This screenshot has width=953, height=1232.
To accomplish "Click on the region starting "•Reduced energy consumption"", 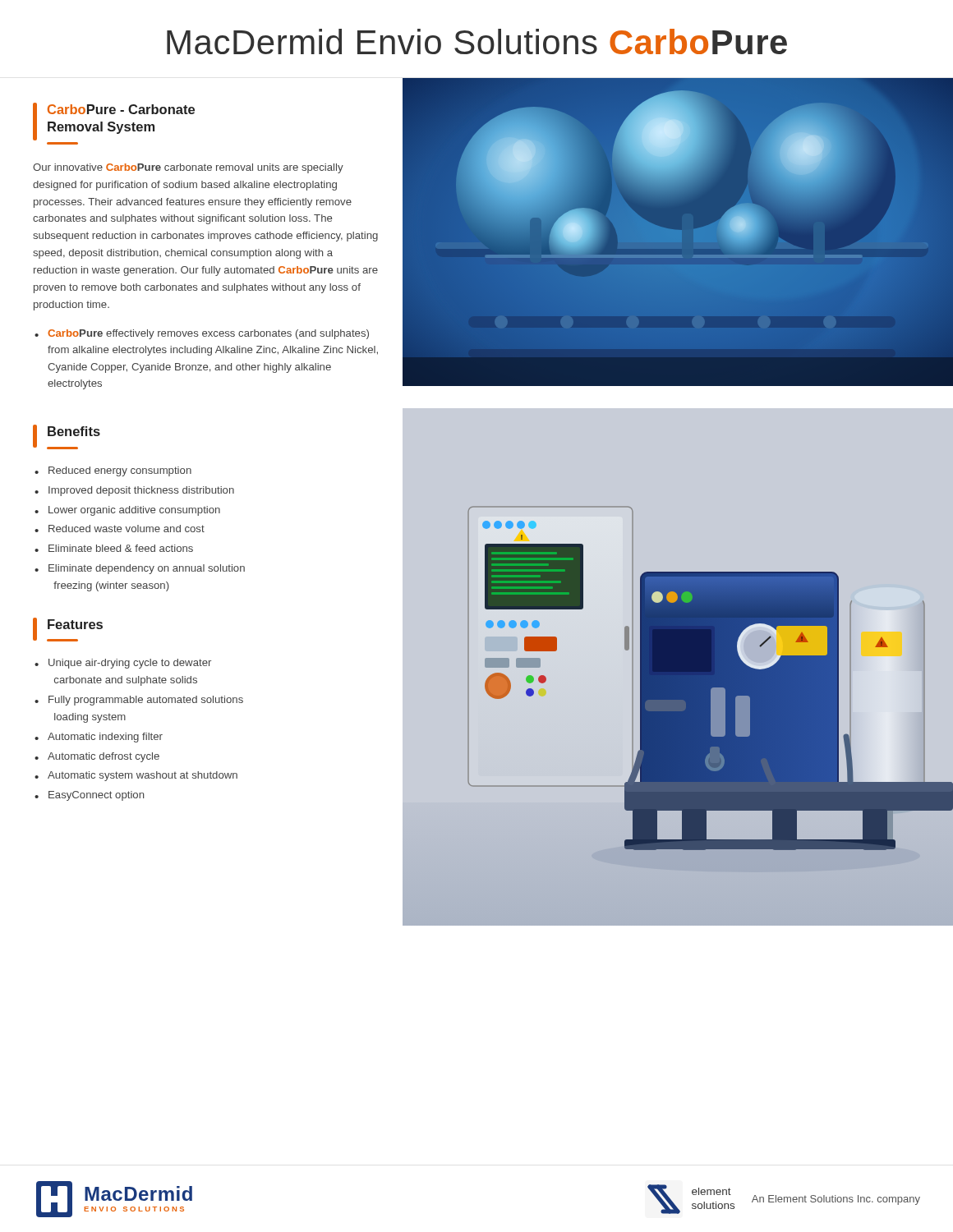I will (113, 471).
